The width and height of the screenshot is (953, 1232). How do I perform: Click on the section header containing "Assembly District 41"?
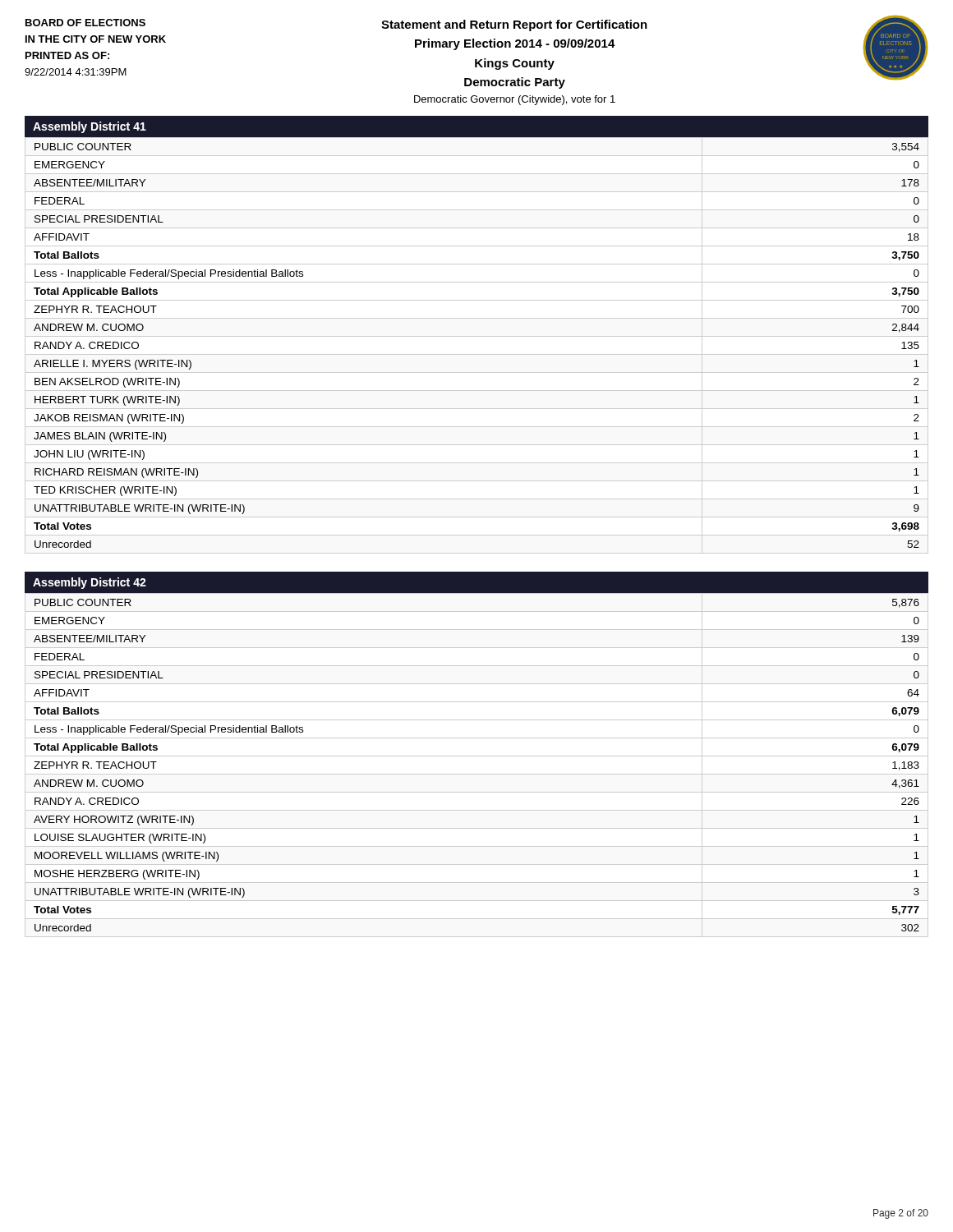[x=89, y=127]
